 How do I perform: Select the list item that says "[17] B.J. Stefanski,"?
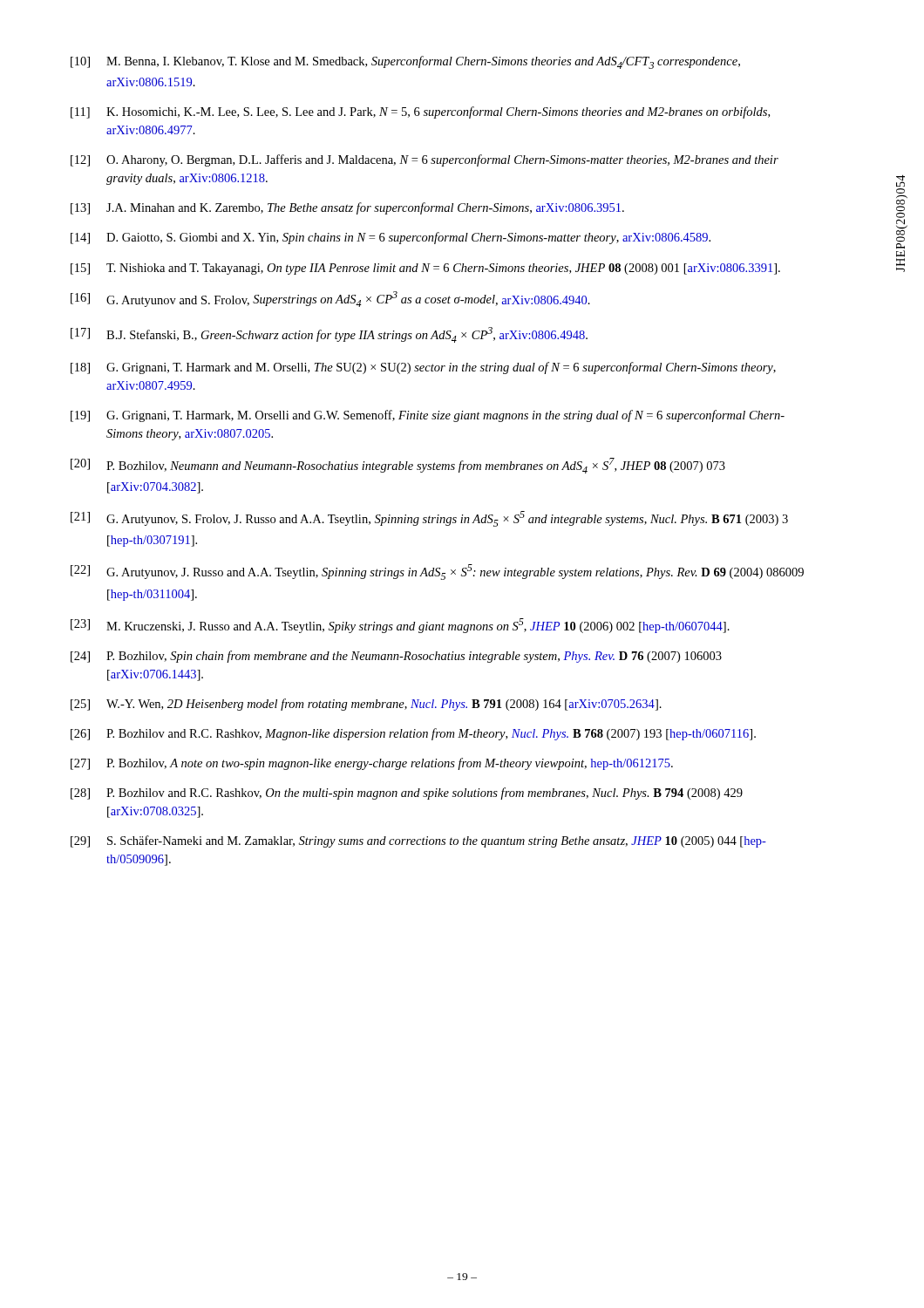440,335
